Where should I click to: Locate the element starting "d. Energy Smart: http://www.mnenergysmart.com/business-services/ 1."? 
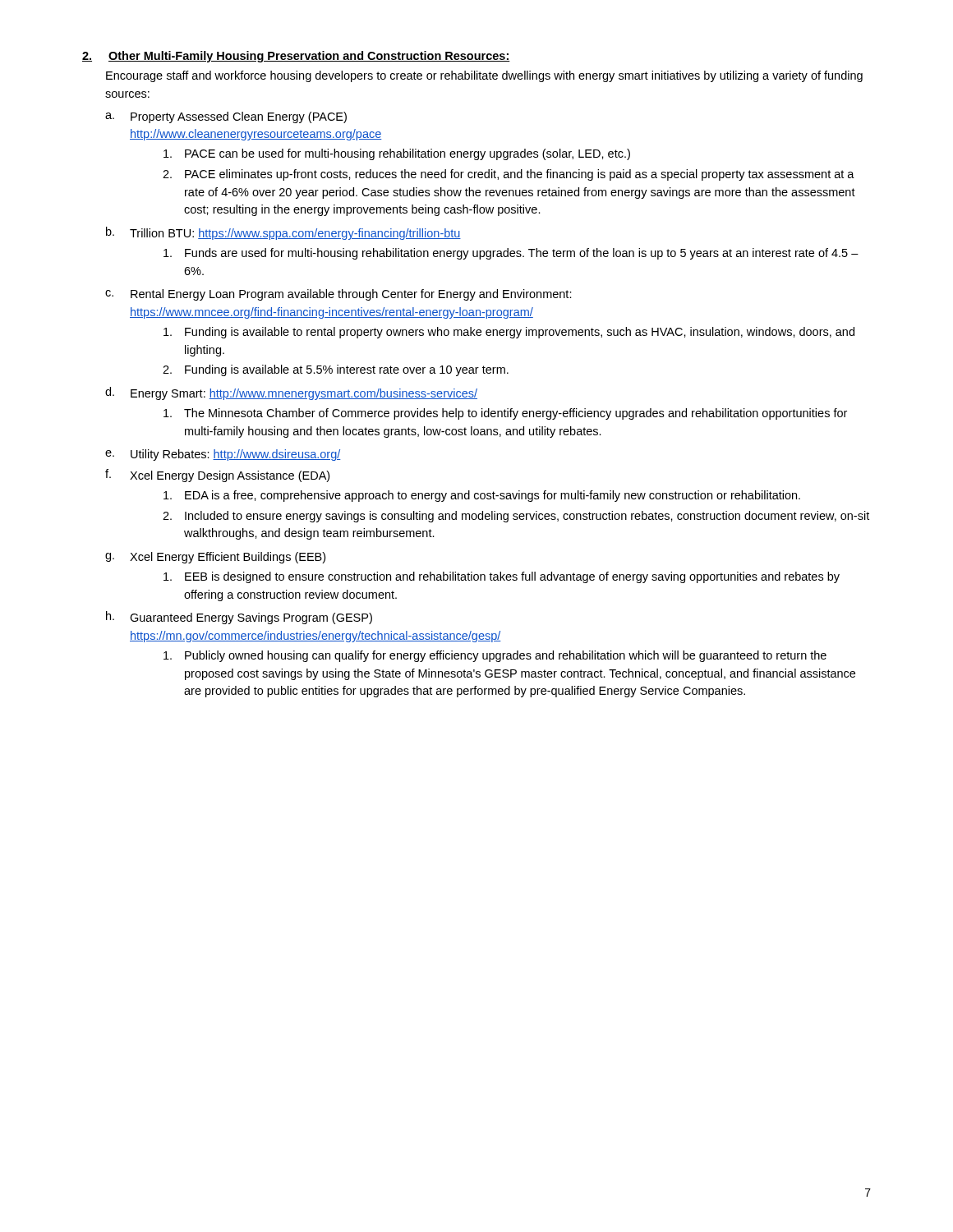click(488, 414)
